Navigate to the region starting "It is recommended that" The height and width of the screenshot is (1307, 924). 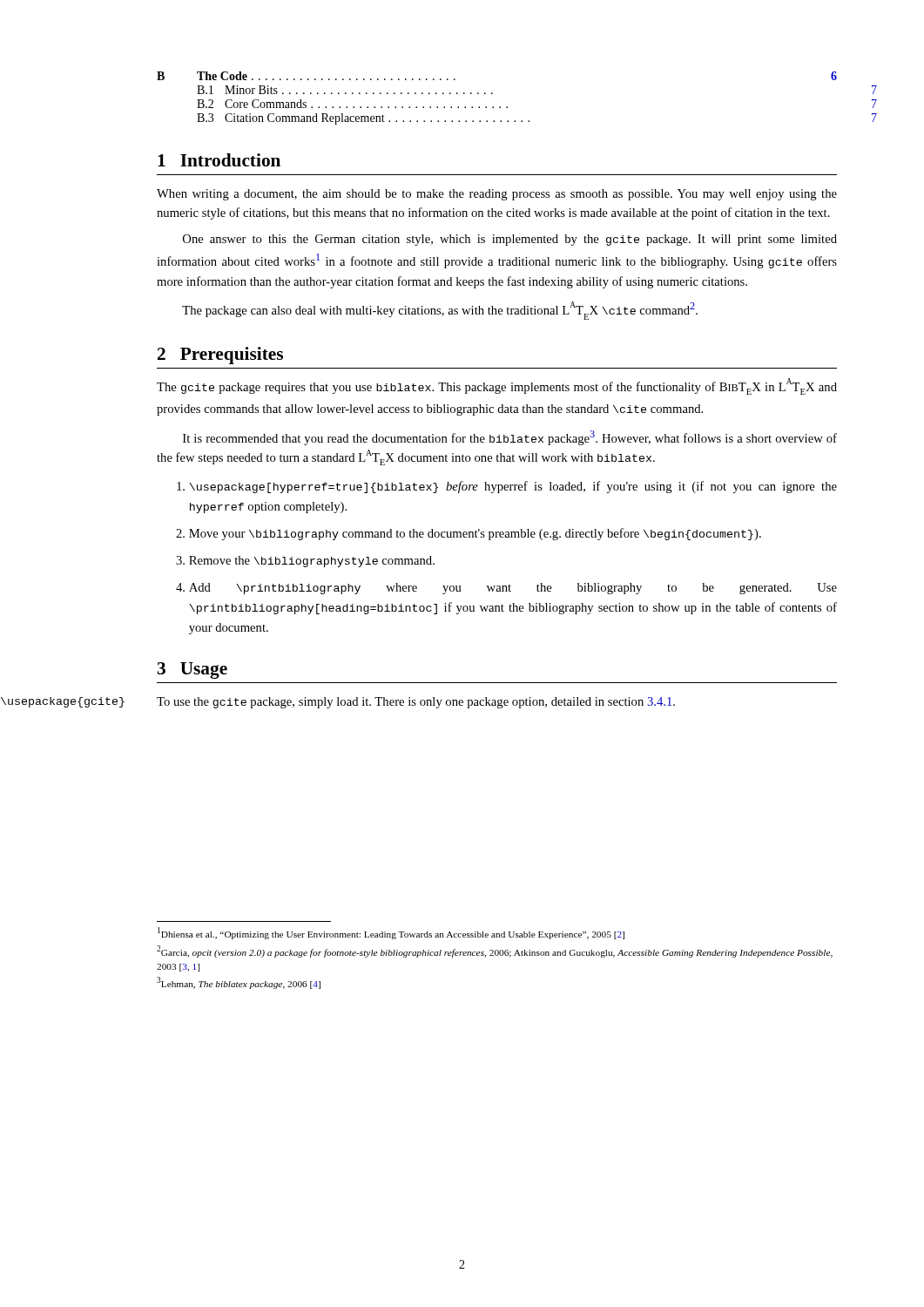coord(497,448)
